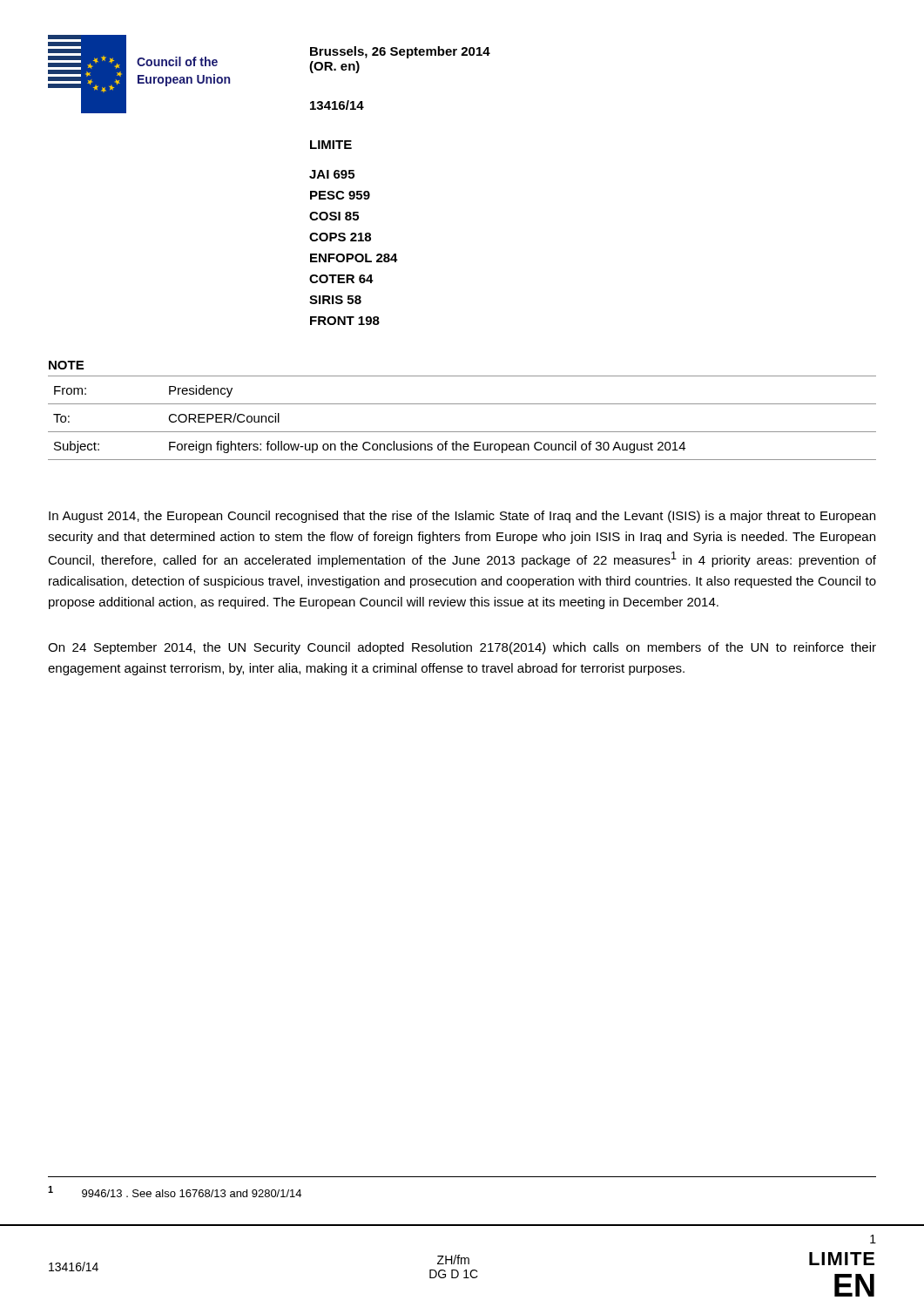The height and width of the screenshot is (1307, 924).
Task: Click the passage that begins "In August 2014, the European Council recognised"
Action: [462, 559]
